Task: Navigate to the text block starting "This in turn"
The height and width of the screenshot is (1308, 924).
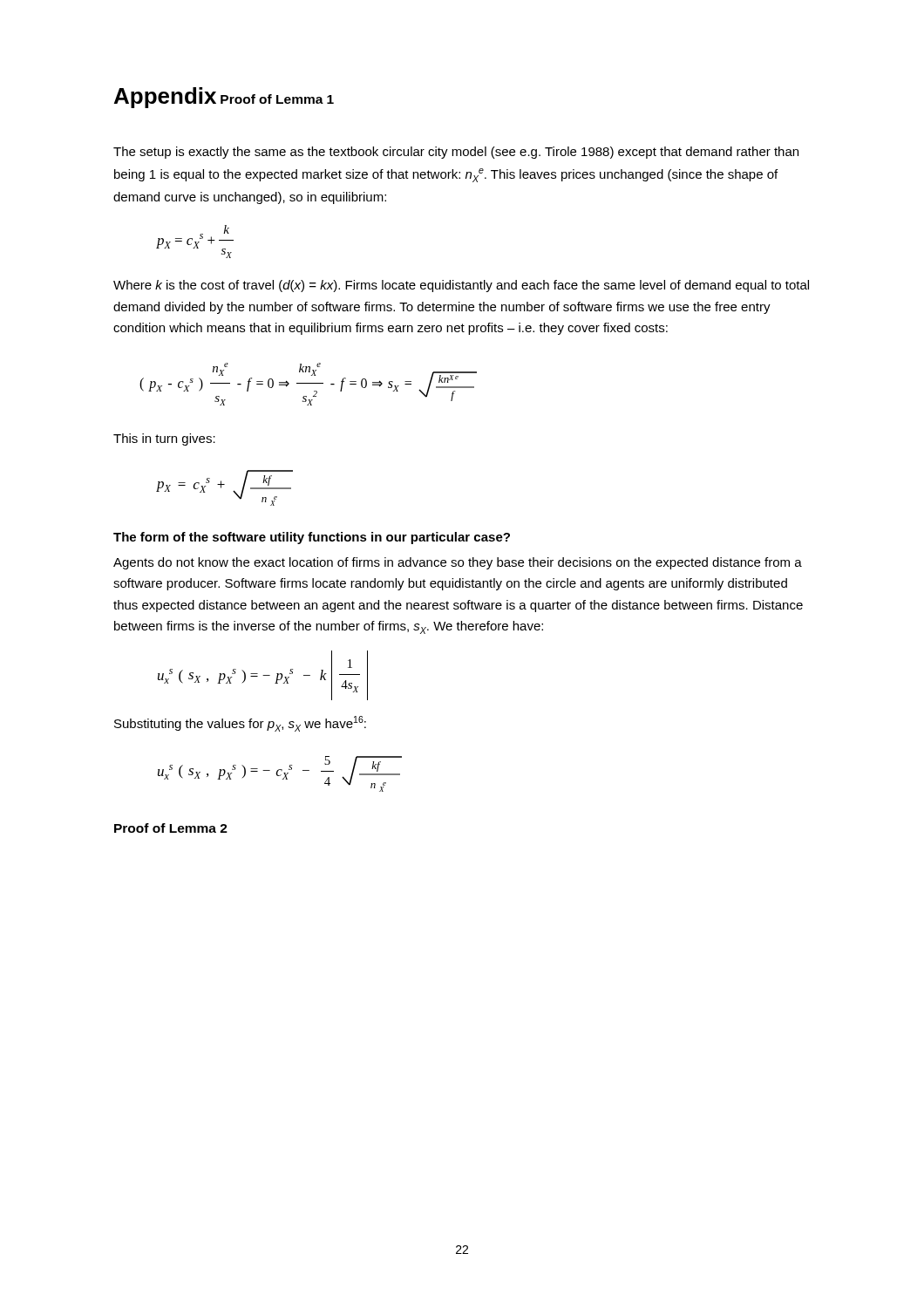Action: pos(165,439)
